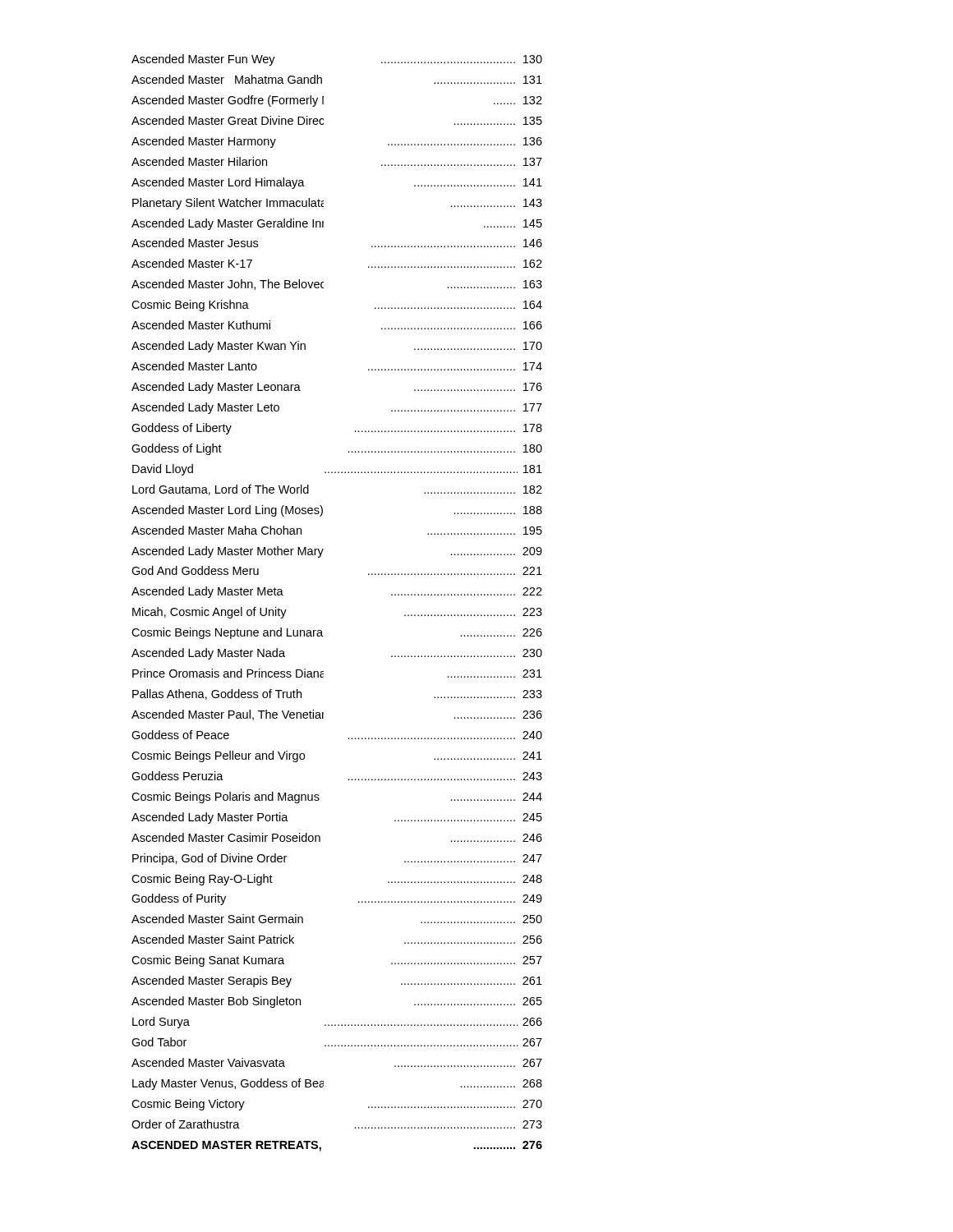Where does it say "Cosmic Being Ray-O-Light"?
Screen dimensions: 1232x953
pos(200,879)
